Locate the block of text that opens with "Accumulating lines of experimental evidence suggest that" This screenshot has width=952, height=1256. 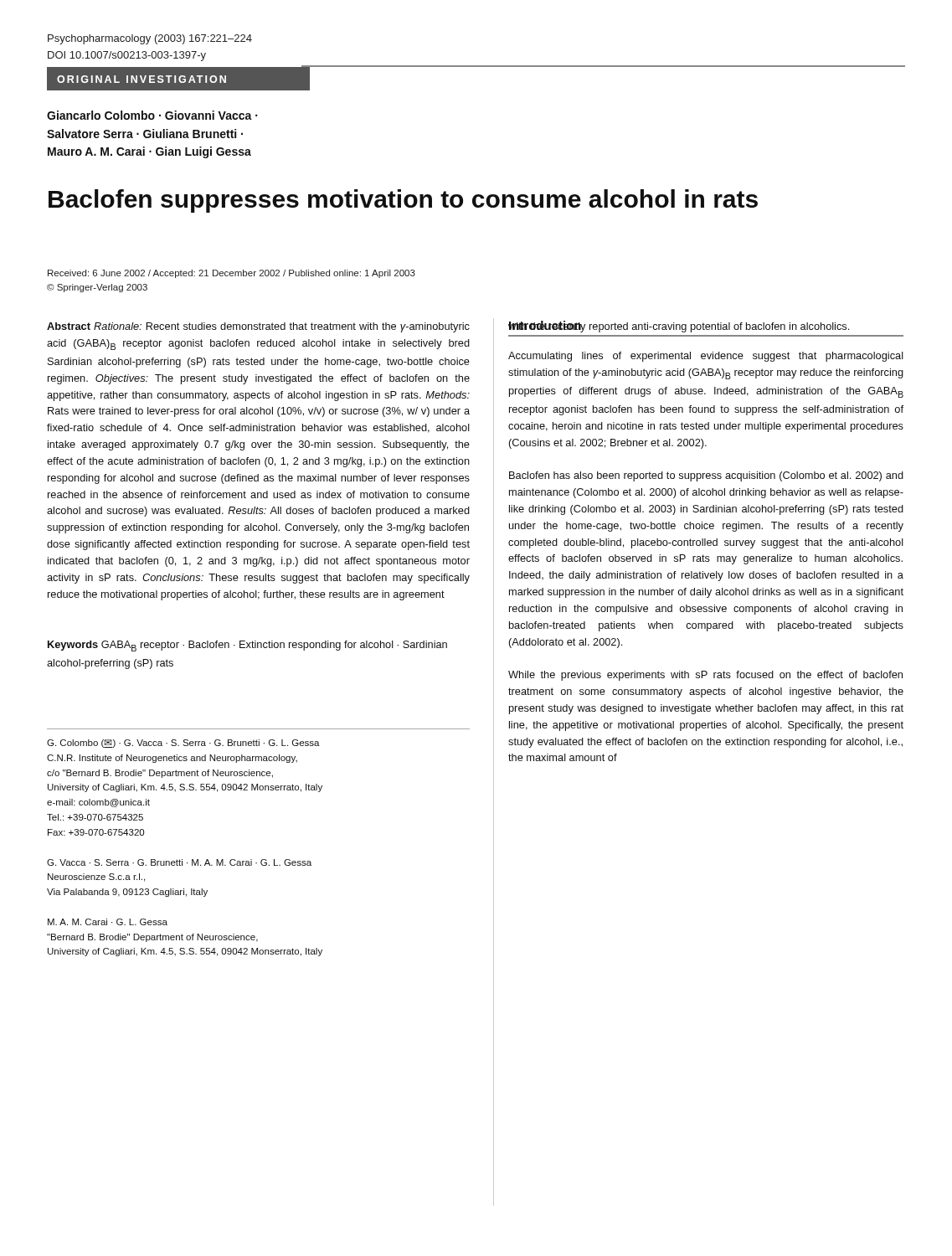click(706, 557)
